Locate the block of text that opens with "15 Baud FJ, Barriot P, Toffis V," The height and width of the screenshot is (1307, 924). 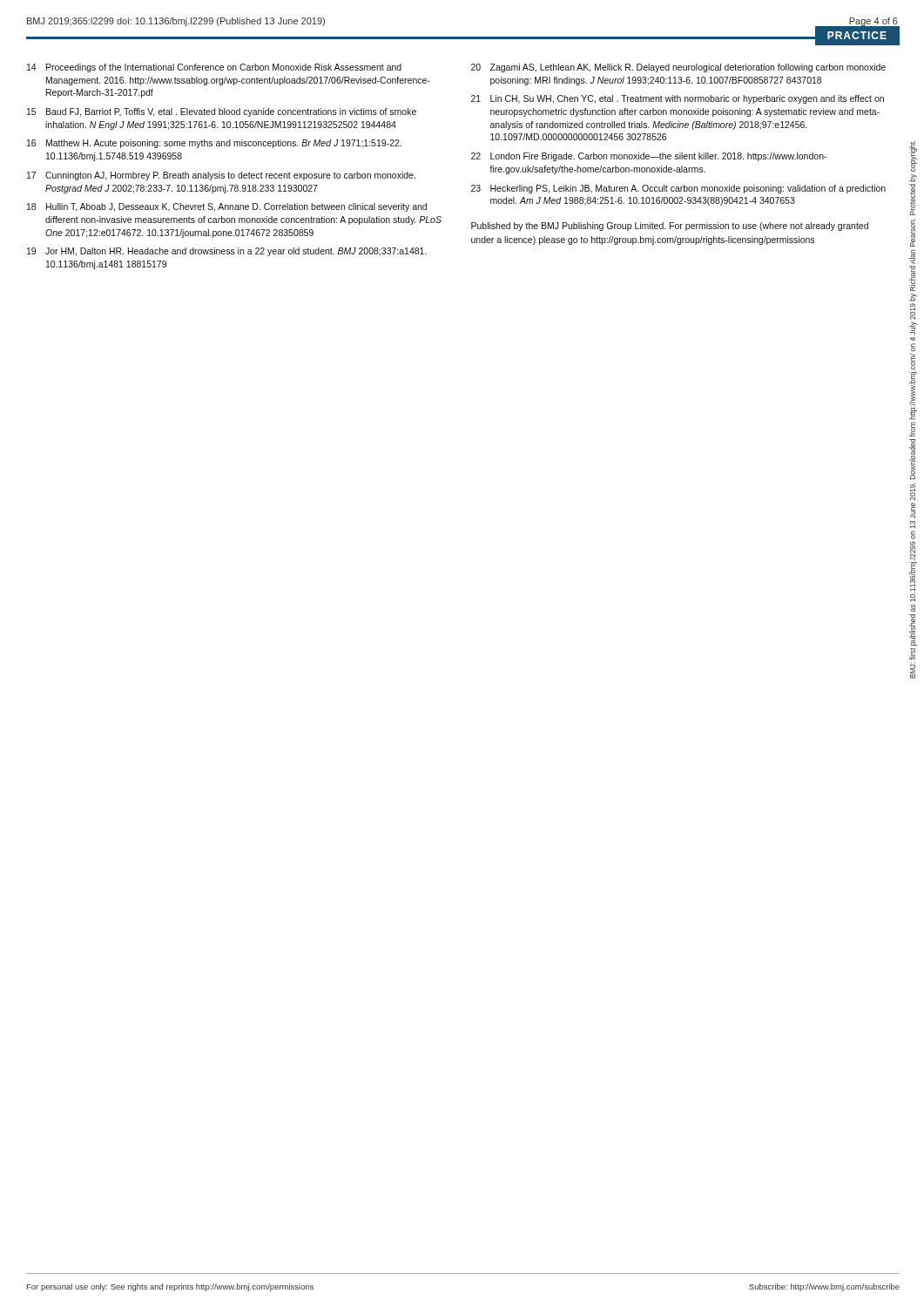pos(235,118)
